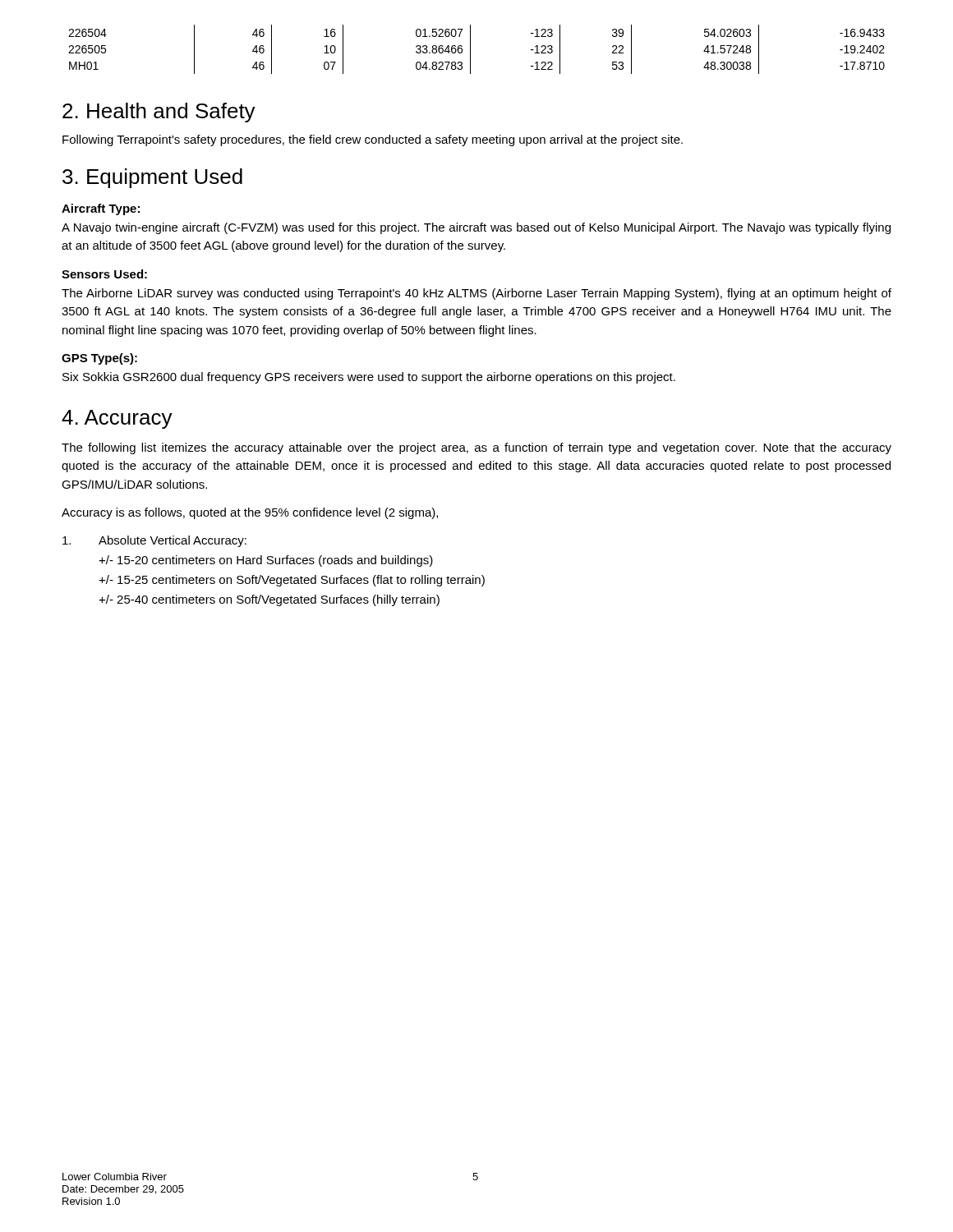This screenshot has height=1232, width=953.
Task: Find the text block with the text "Following Terrapoint's safety procedures,"
Action: (373, 139)
